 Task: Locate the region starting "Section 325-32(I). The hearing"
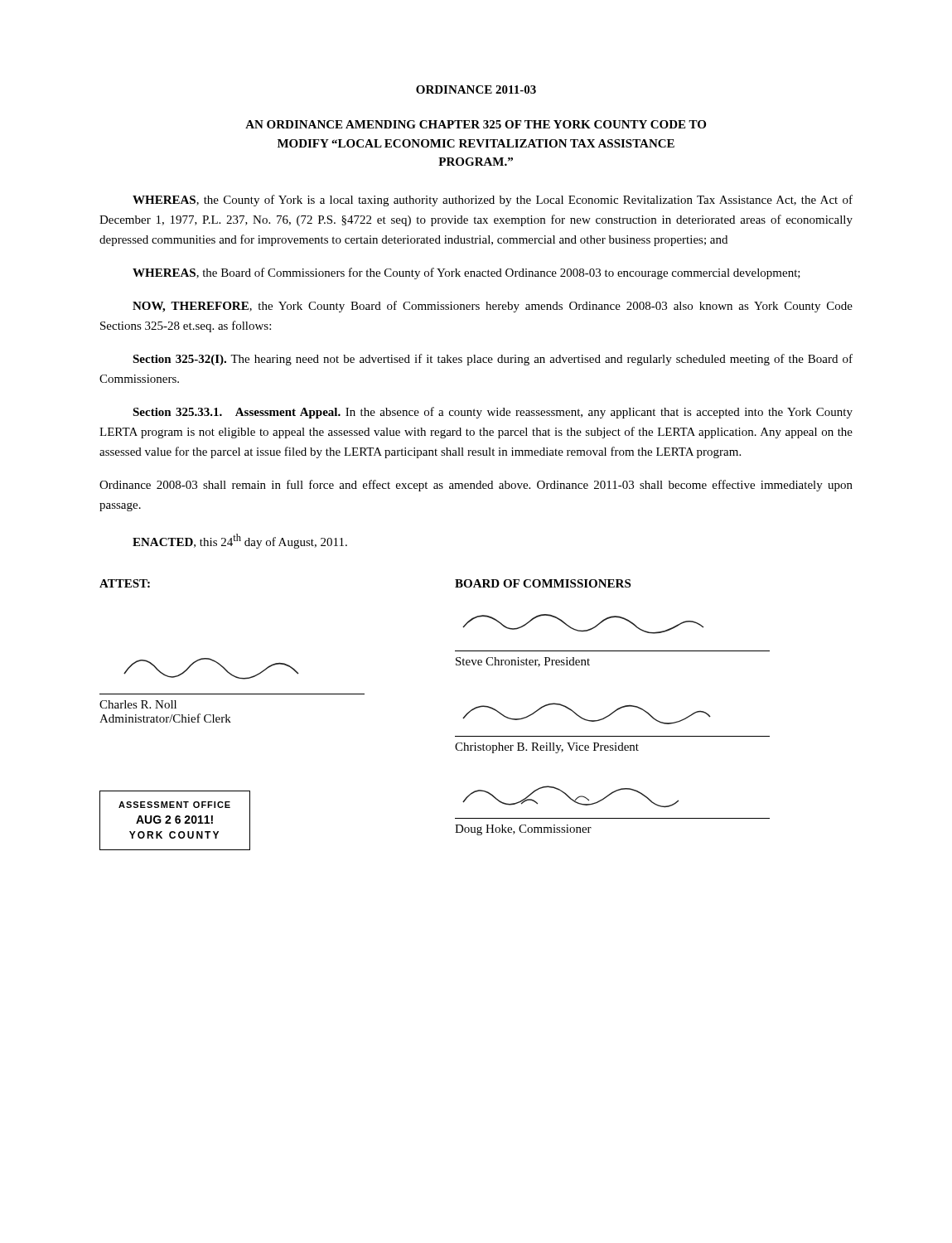tap(476, 368)
